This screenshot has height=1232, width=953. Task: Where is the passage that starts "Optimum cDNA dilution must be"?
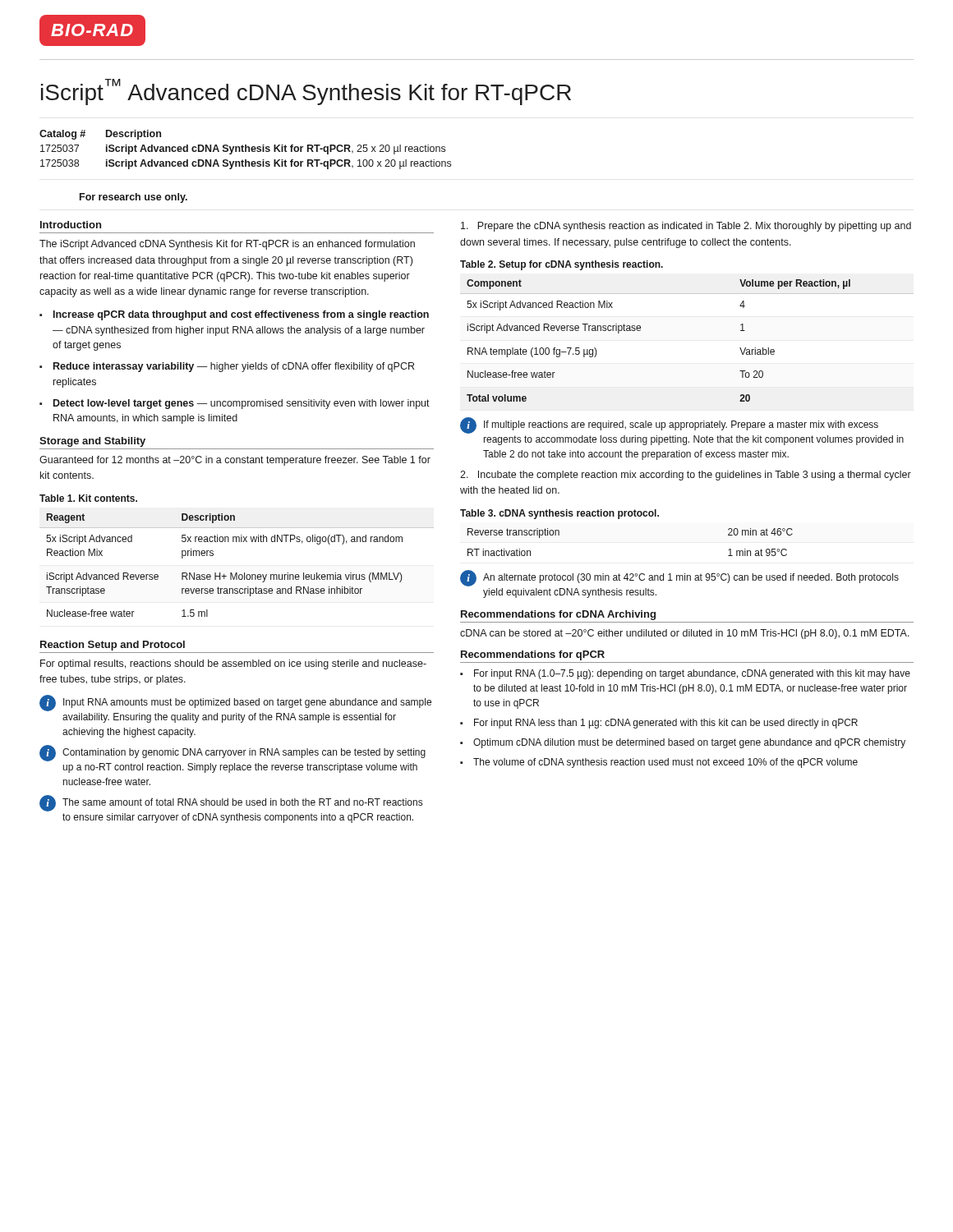(689, 743)
